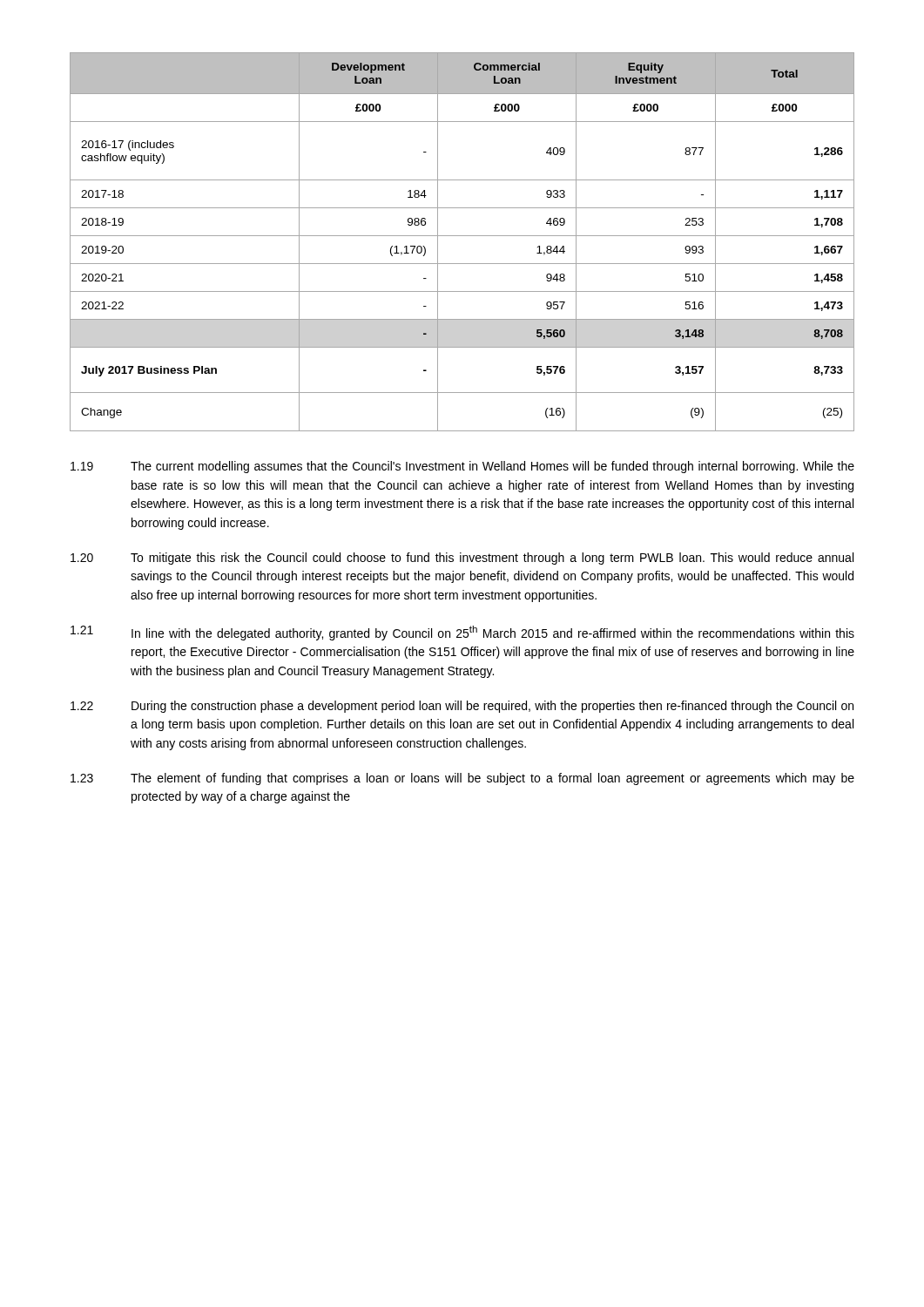
Task: Click on the table containing "July 2017 Business"
Action: point(462,242)
